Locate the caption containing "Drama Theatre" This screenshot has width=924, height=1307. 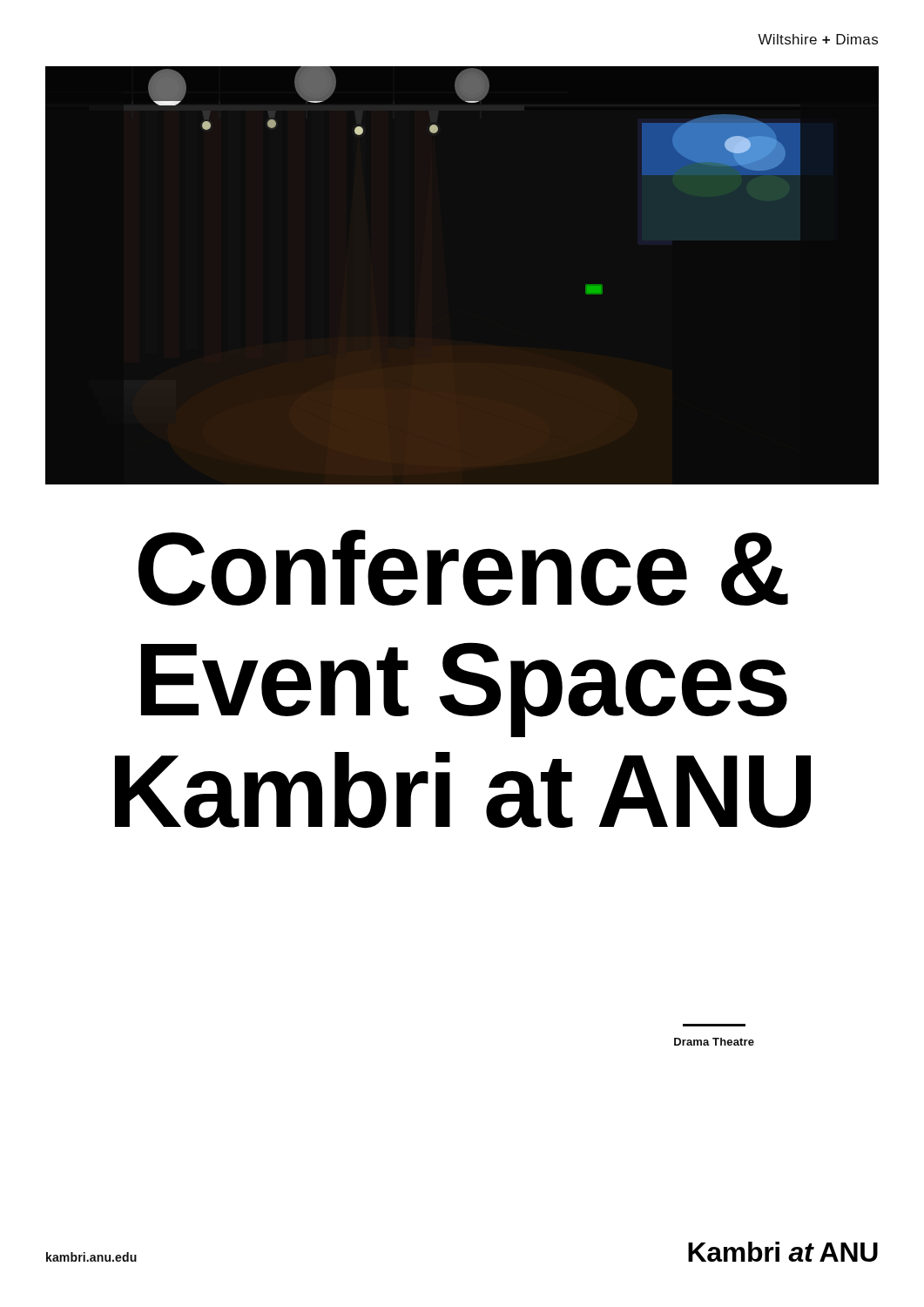point(714,1036)
